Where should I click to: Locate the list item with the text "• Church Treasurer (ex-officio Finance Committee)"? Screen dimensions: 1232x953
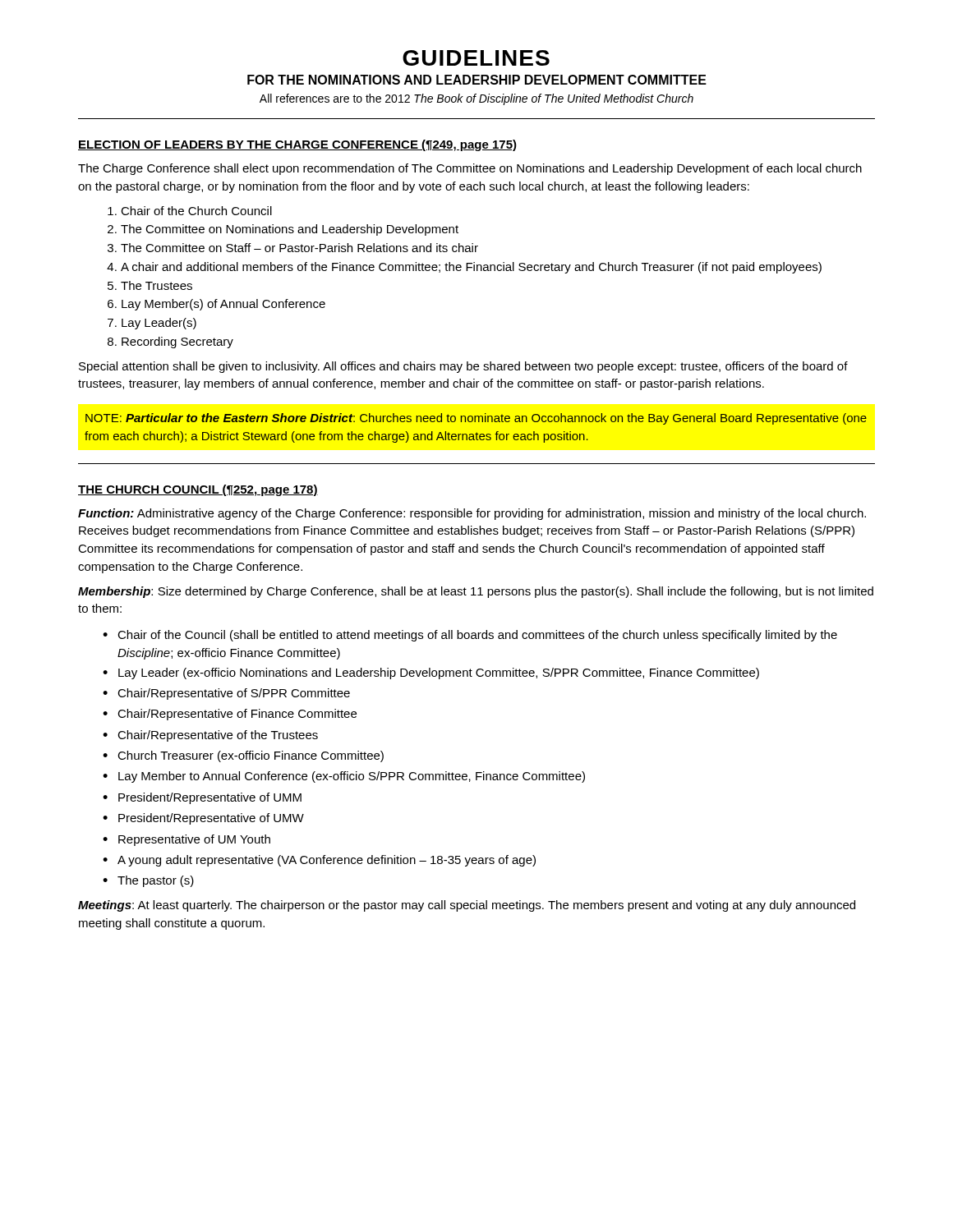[244, 756]
